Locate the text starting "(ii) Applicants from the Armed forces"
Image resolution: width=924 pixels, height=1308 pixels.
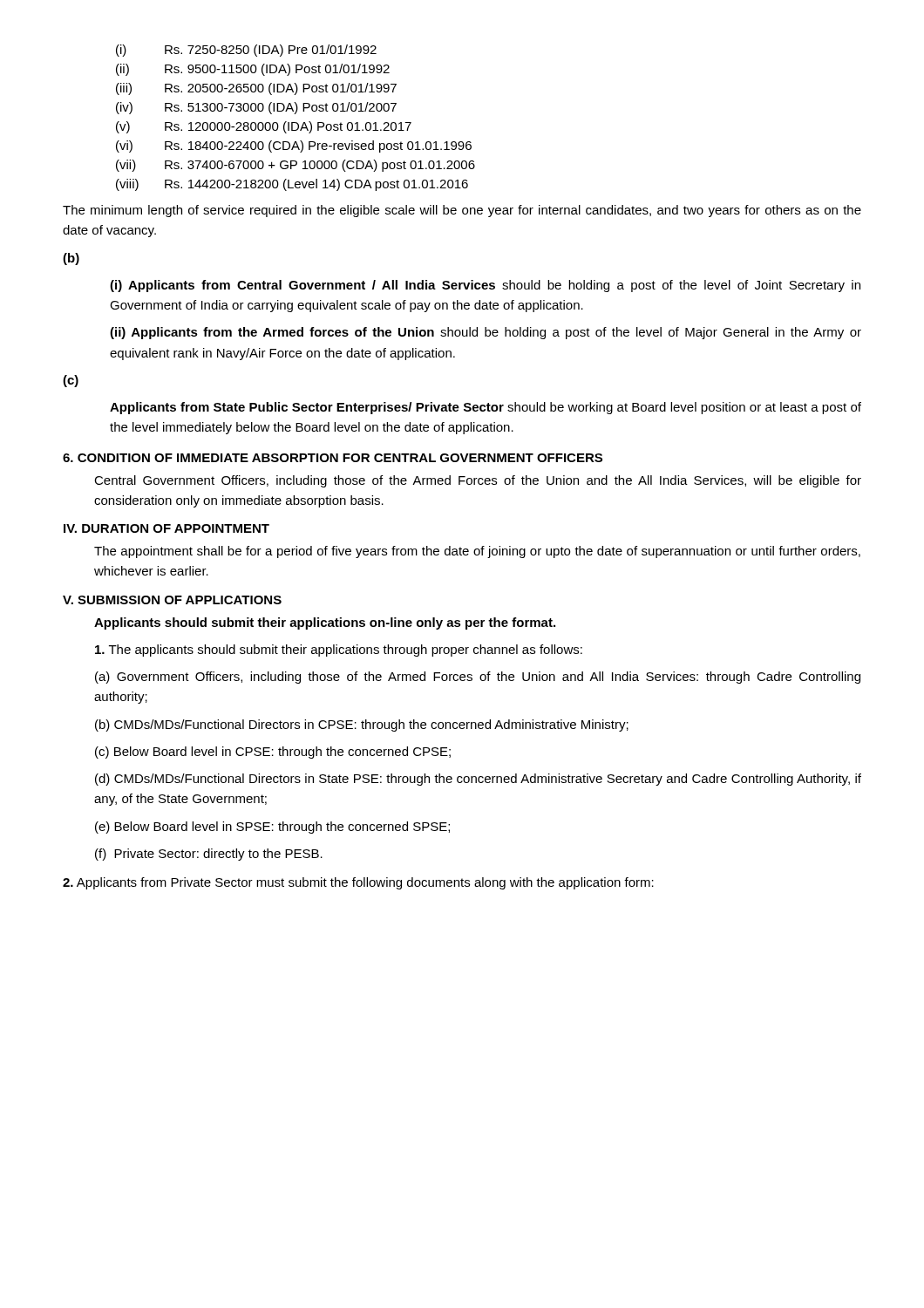(x=486, y=342)
